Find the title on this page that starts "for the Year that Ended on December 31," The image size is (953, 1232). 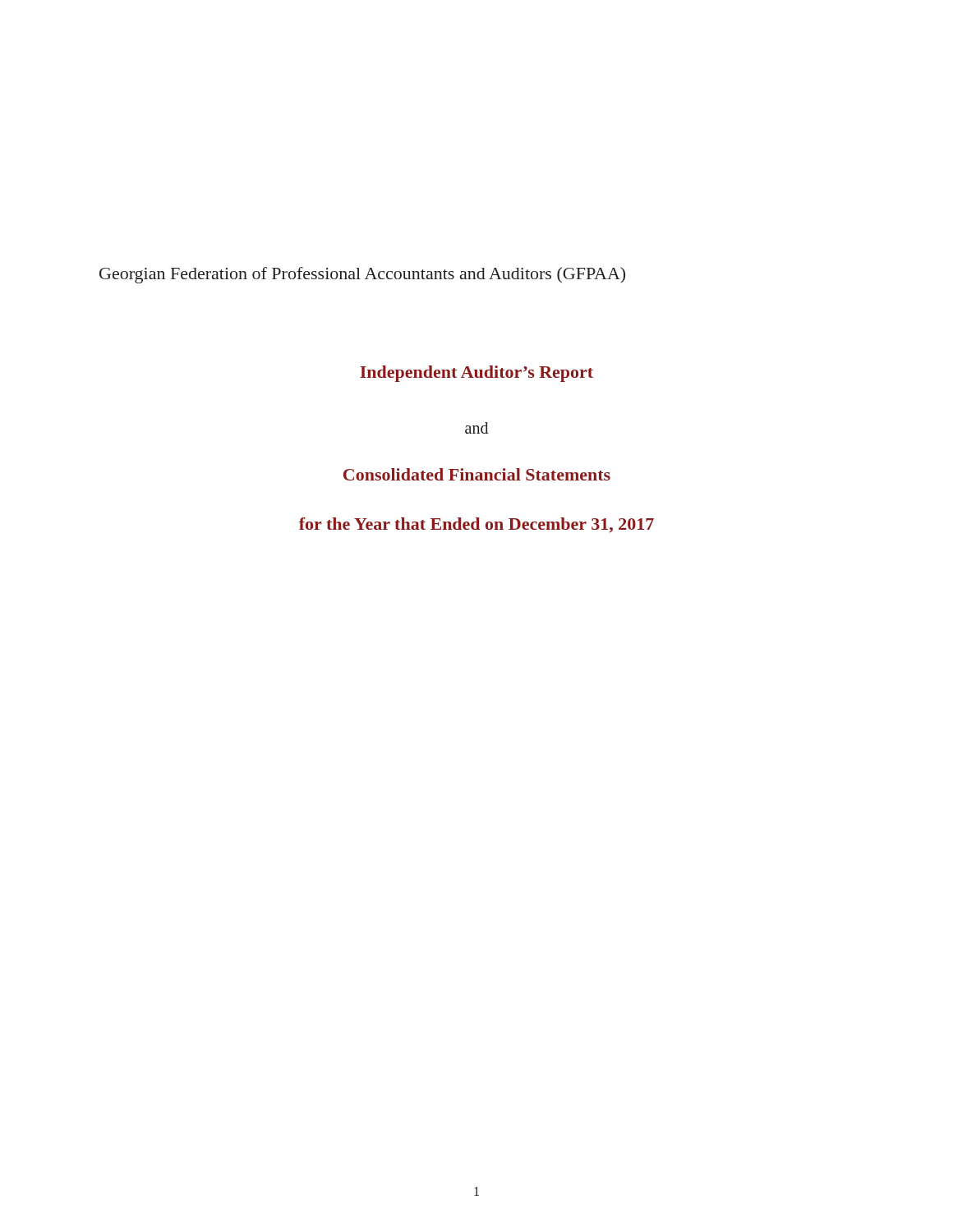coord(476,524)
